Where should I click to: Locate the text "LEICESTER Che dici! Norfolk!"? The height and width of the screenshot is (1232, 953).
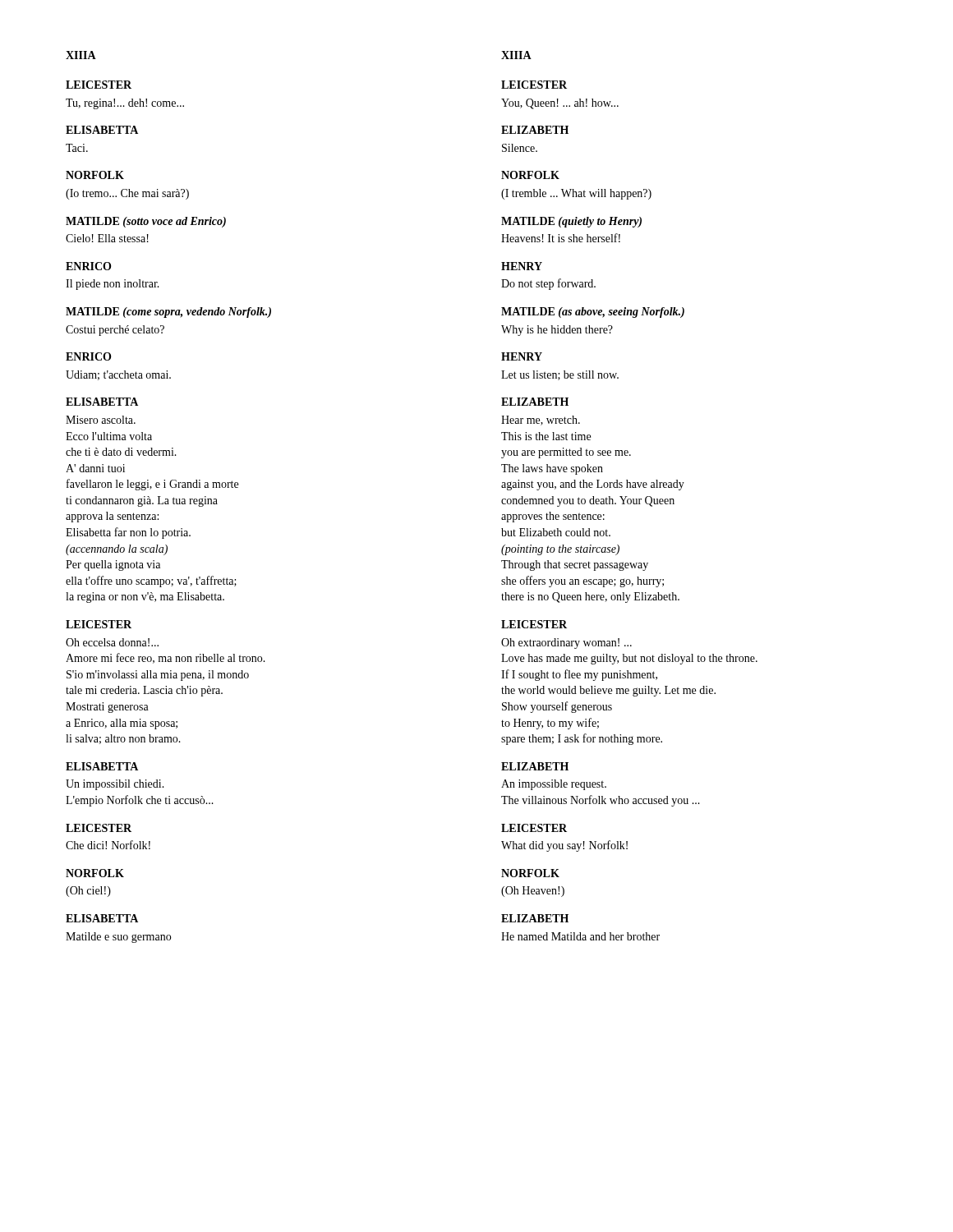tap(99, 828)
